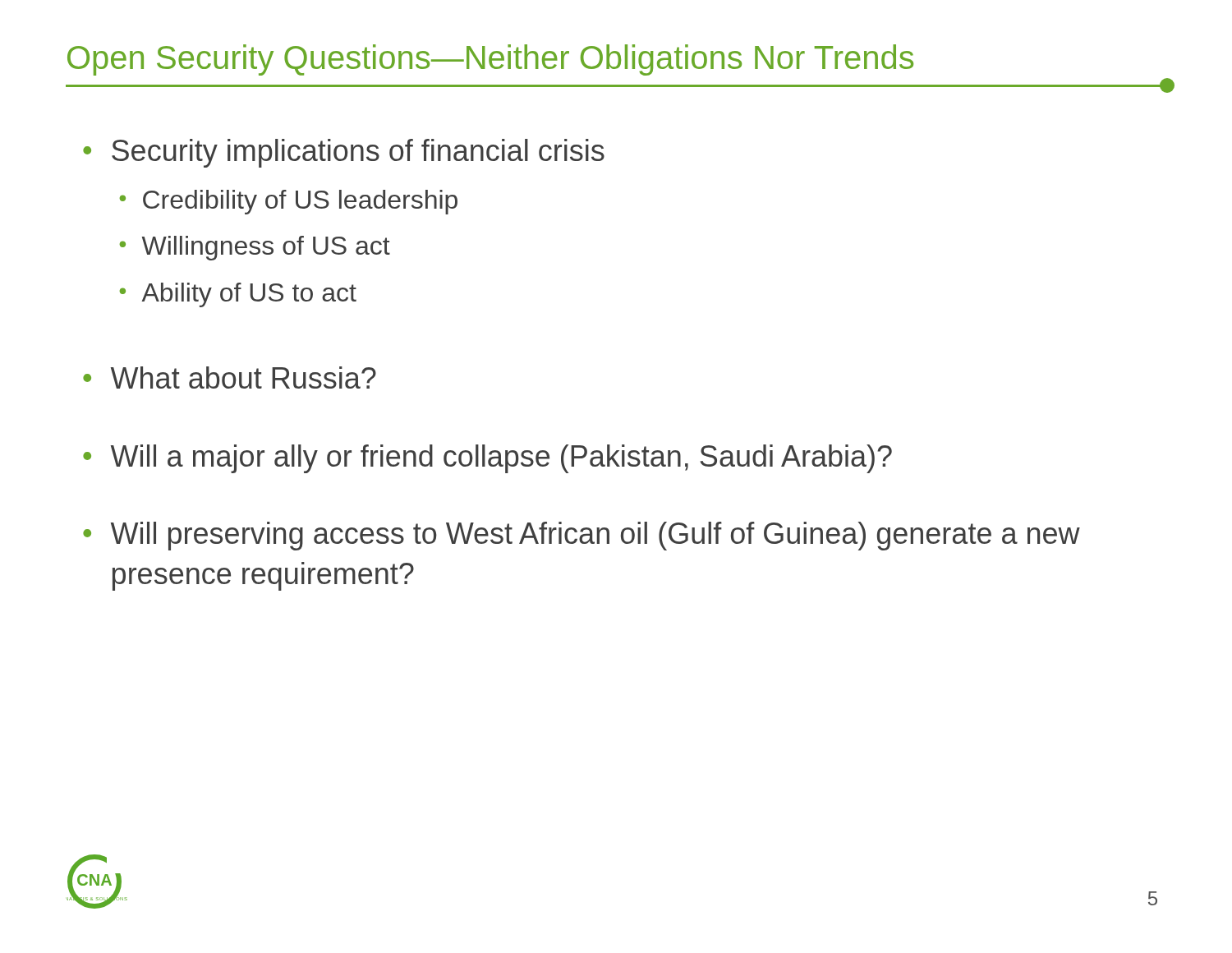
Task: Find "• Willingness of US act" on this page
Action: [254, 246]
